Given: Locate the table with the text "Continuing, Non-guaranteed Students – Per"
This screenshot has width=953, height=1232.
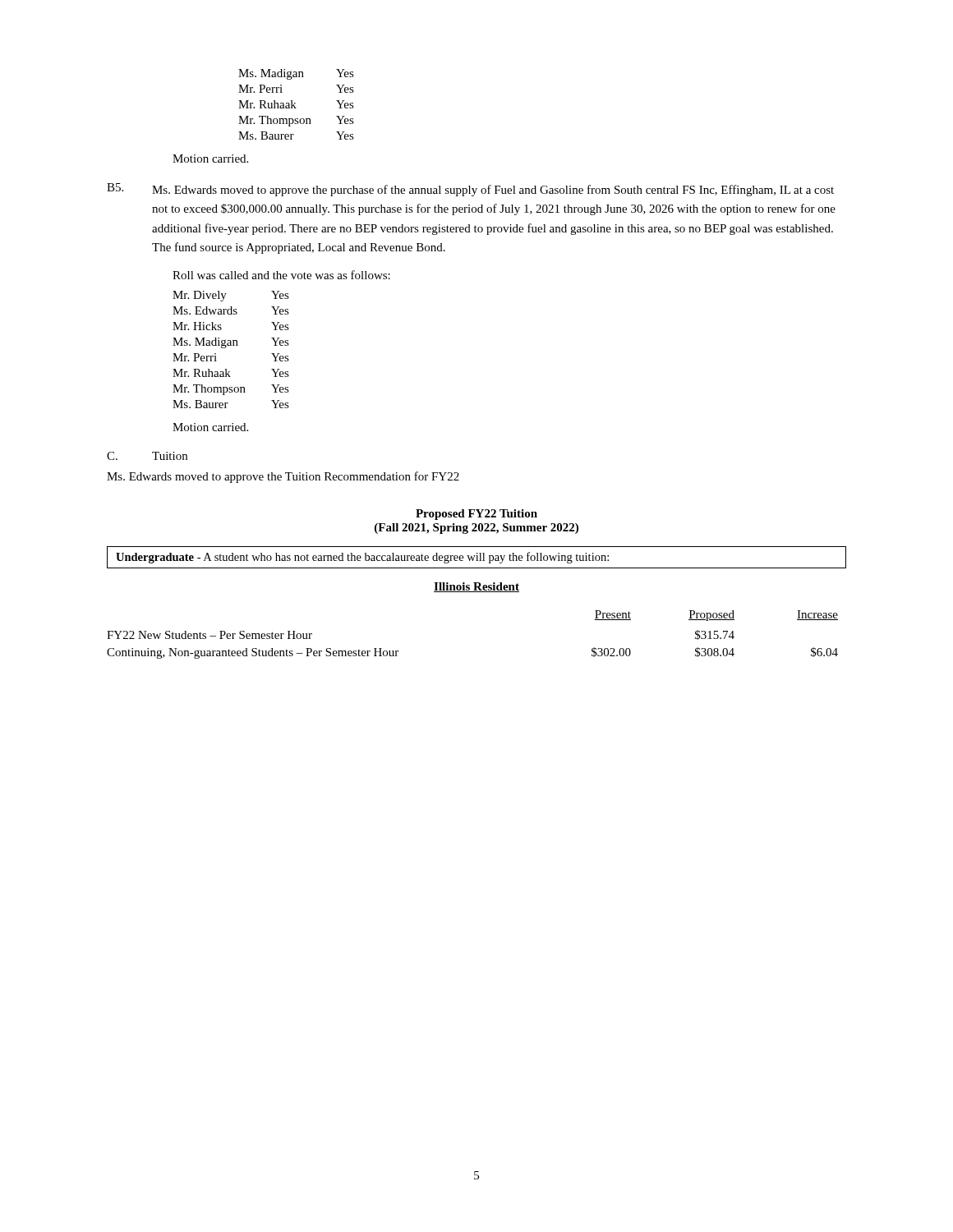Looking at the screenshot, I should pyautogui.click(x=476, y=634).
